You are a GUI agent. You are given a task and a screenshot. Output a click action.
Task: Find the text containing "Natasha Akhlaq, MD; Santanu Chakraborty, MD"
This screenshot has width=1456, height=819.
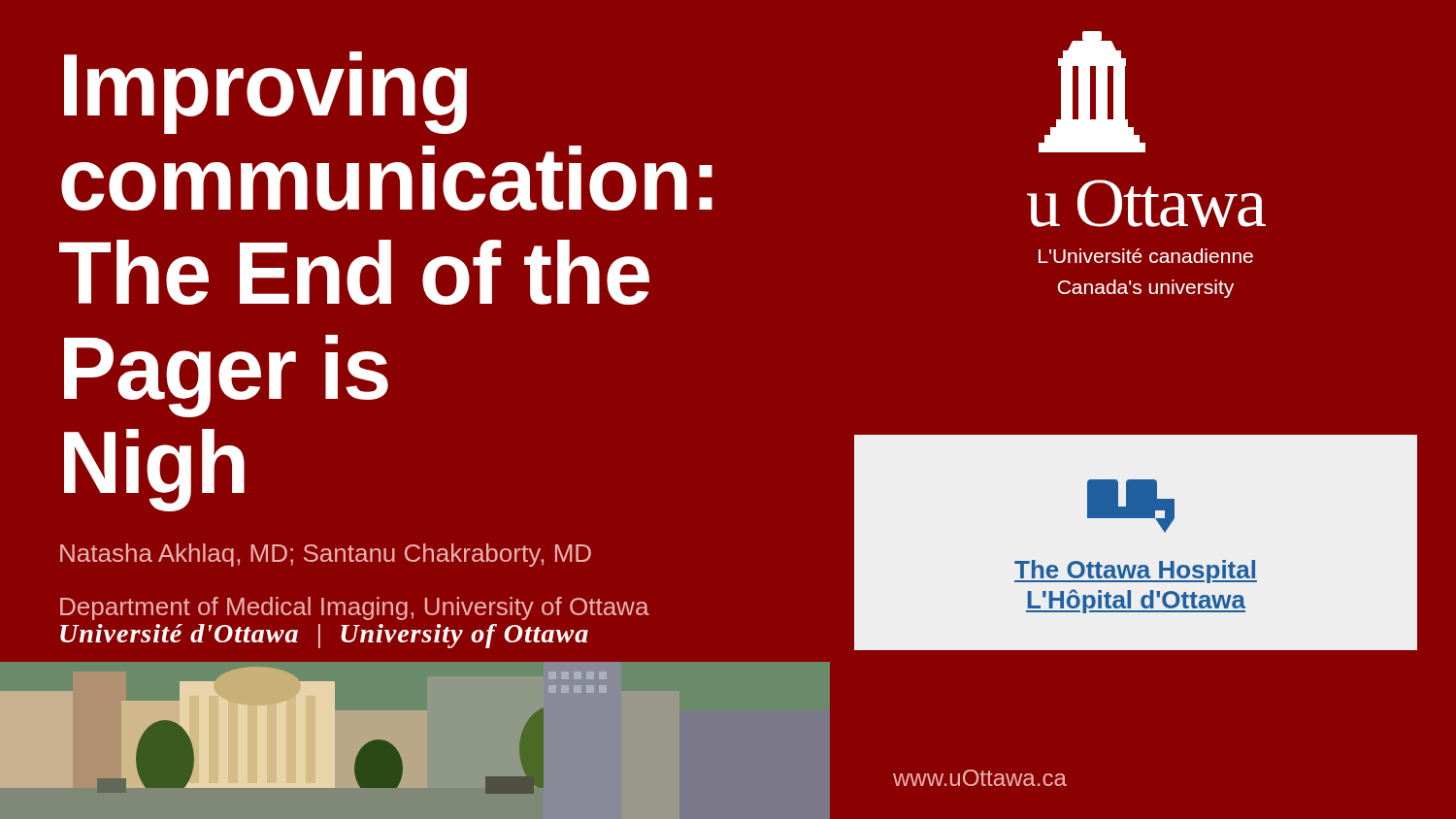tap(325, 554)
